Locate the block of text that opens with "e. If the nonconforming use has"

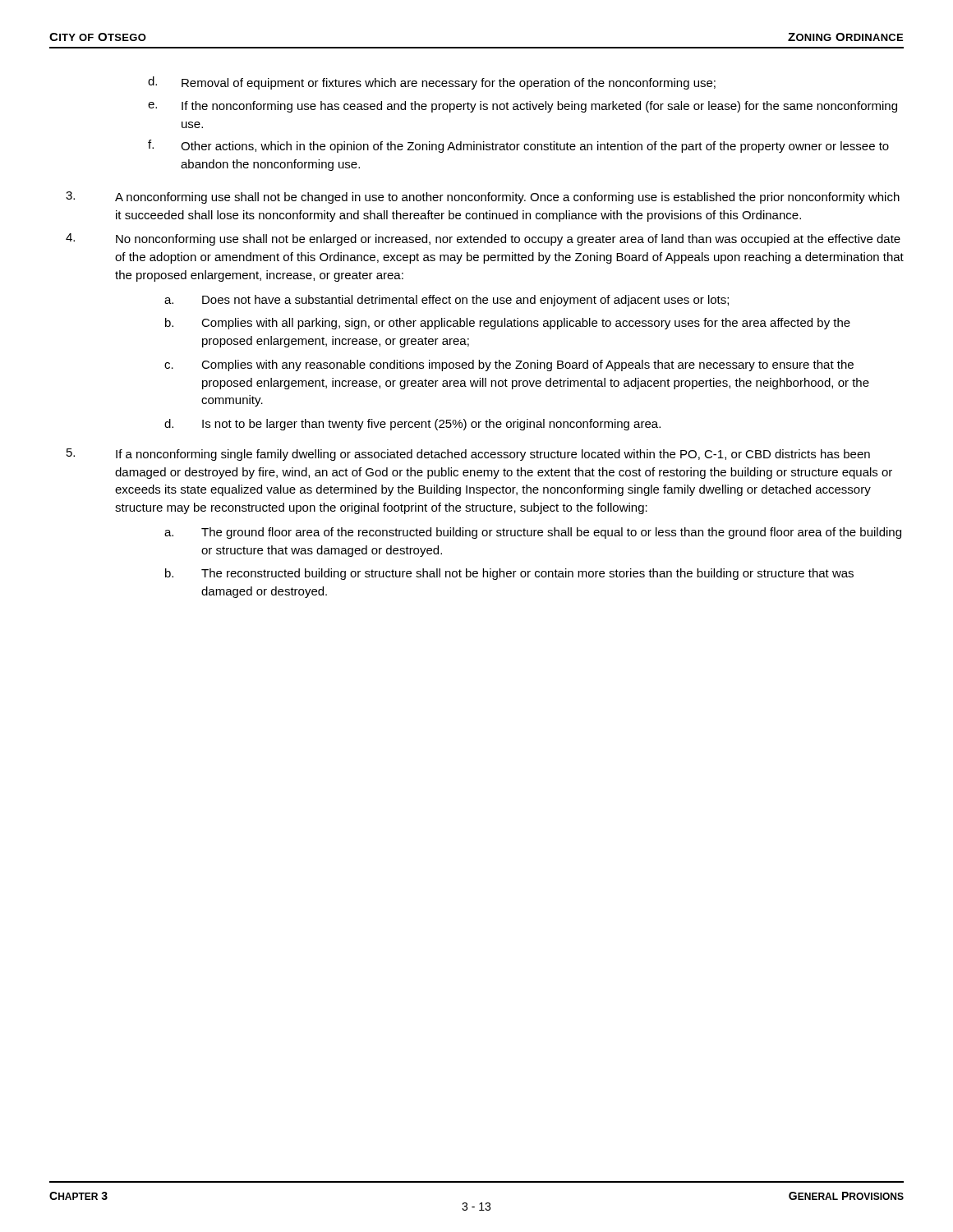[x=526, y=115]
